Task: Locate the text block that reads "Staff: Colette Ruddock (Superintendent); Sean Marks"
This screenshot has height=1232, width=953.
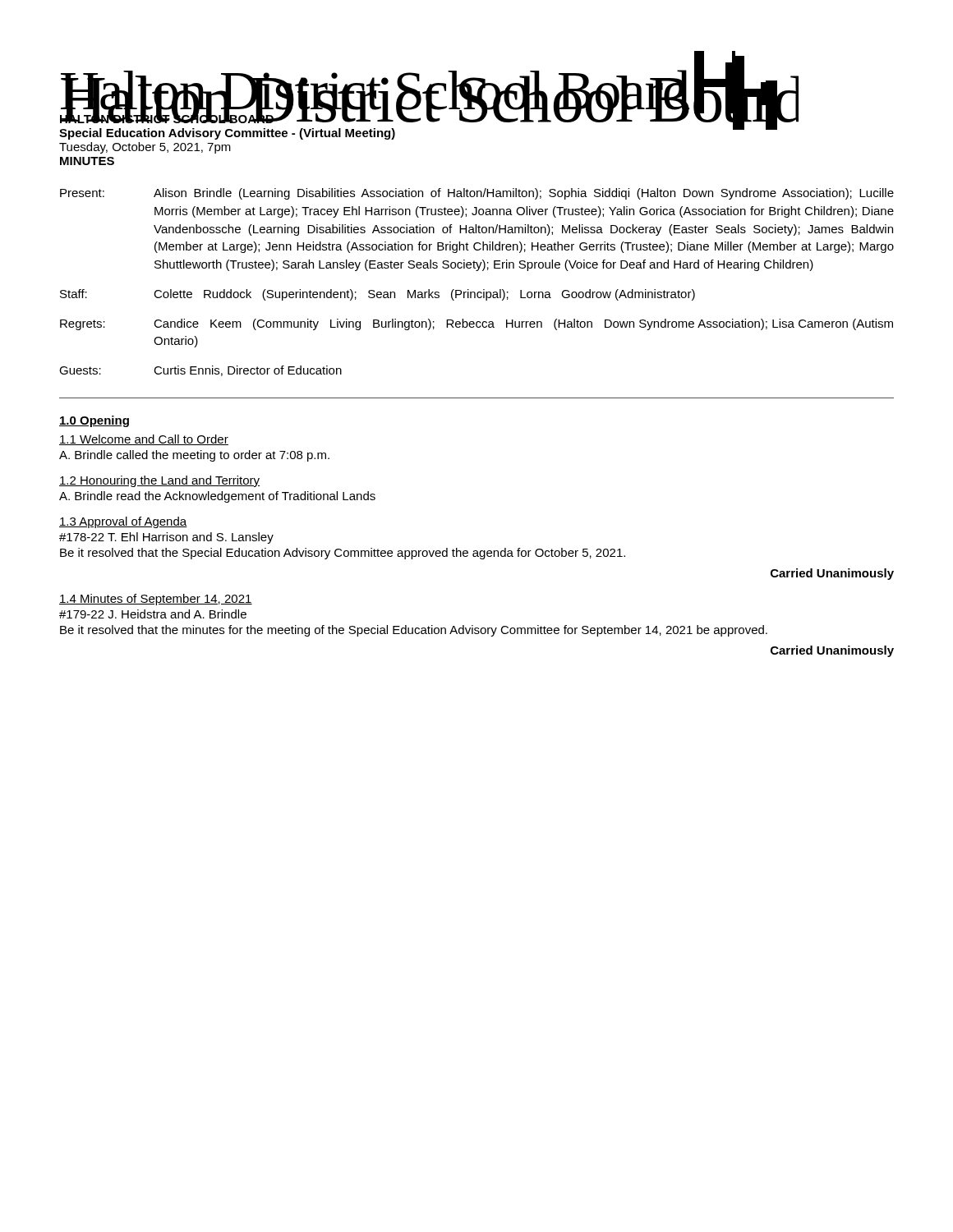Action: click(x=476, y=294)
